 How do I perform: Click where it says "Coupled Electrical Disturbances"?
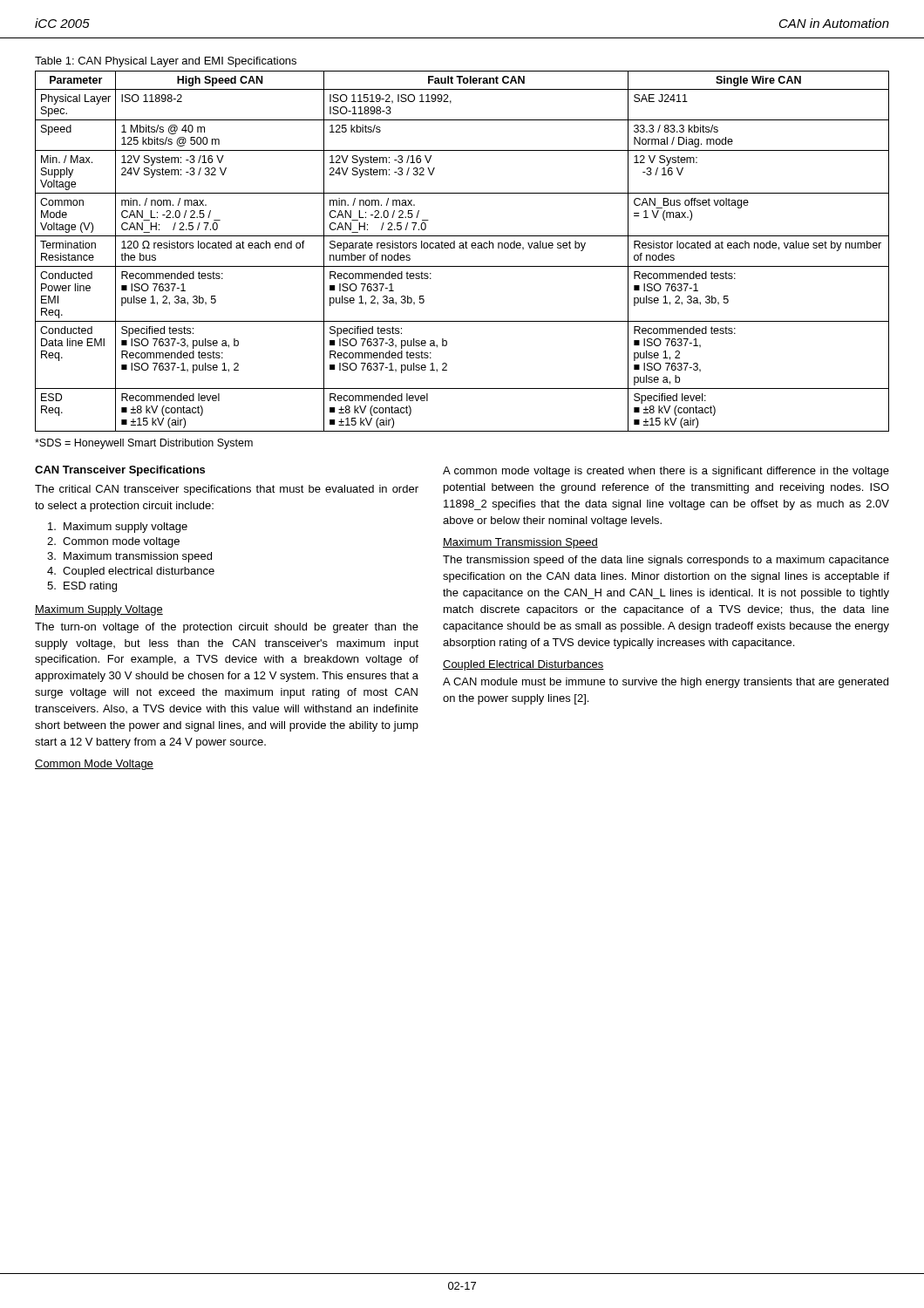click(x=523, y=664)
